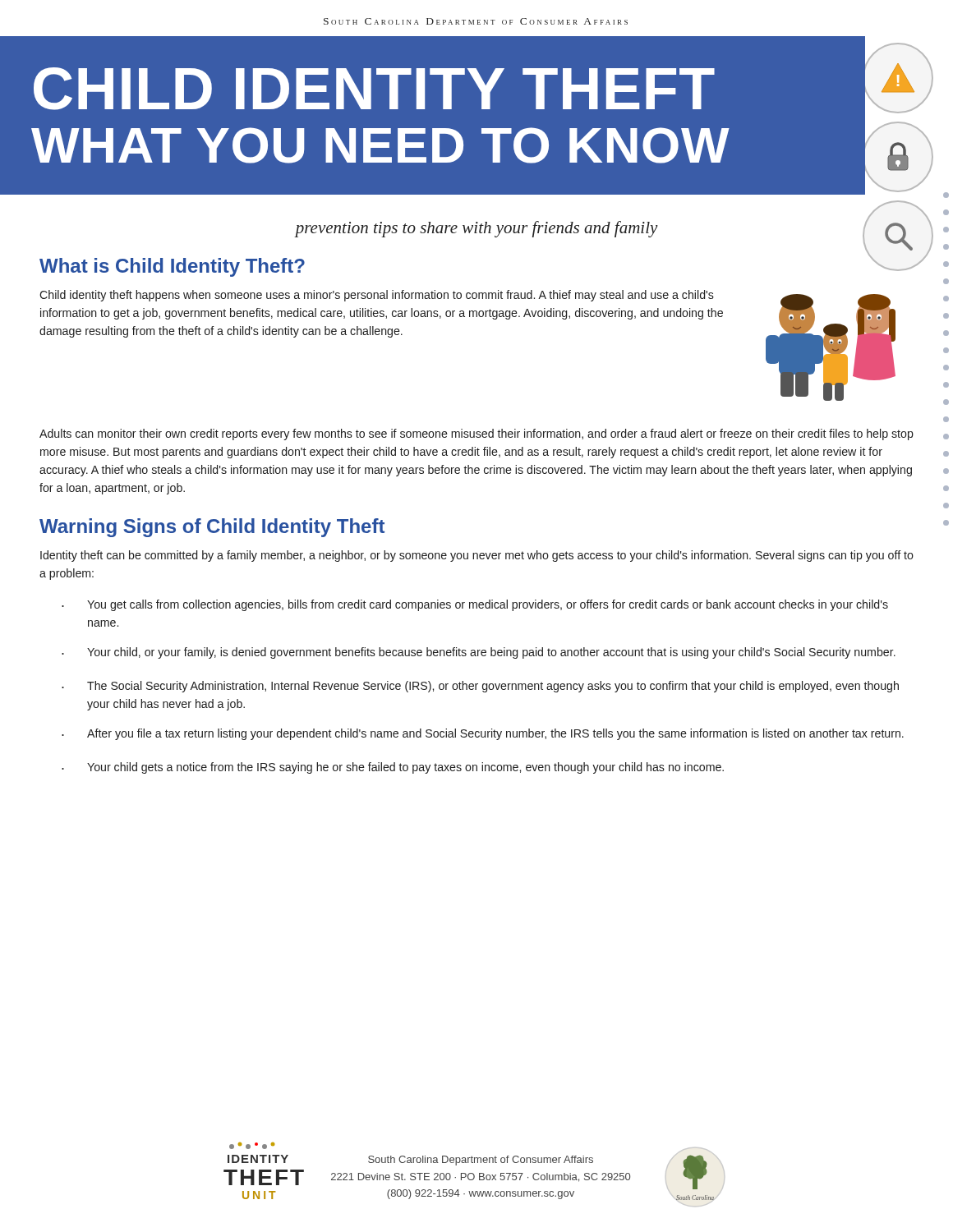Locate the title containing "CHILD IDENTITY THEFT WHAT YOU"
The width and height of the screenshot is (953, 1232).
(x=427, y=115)
